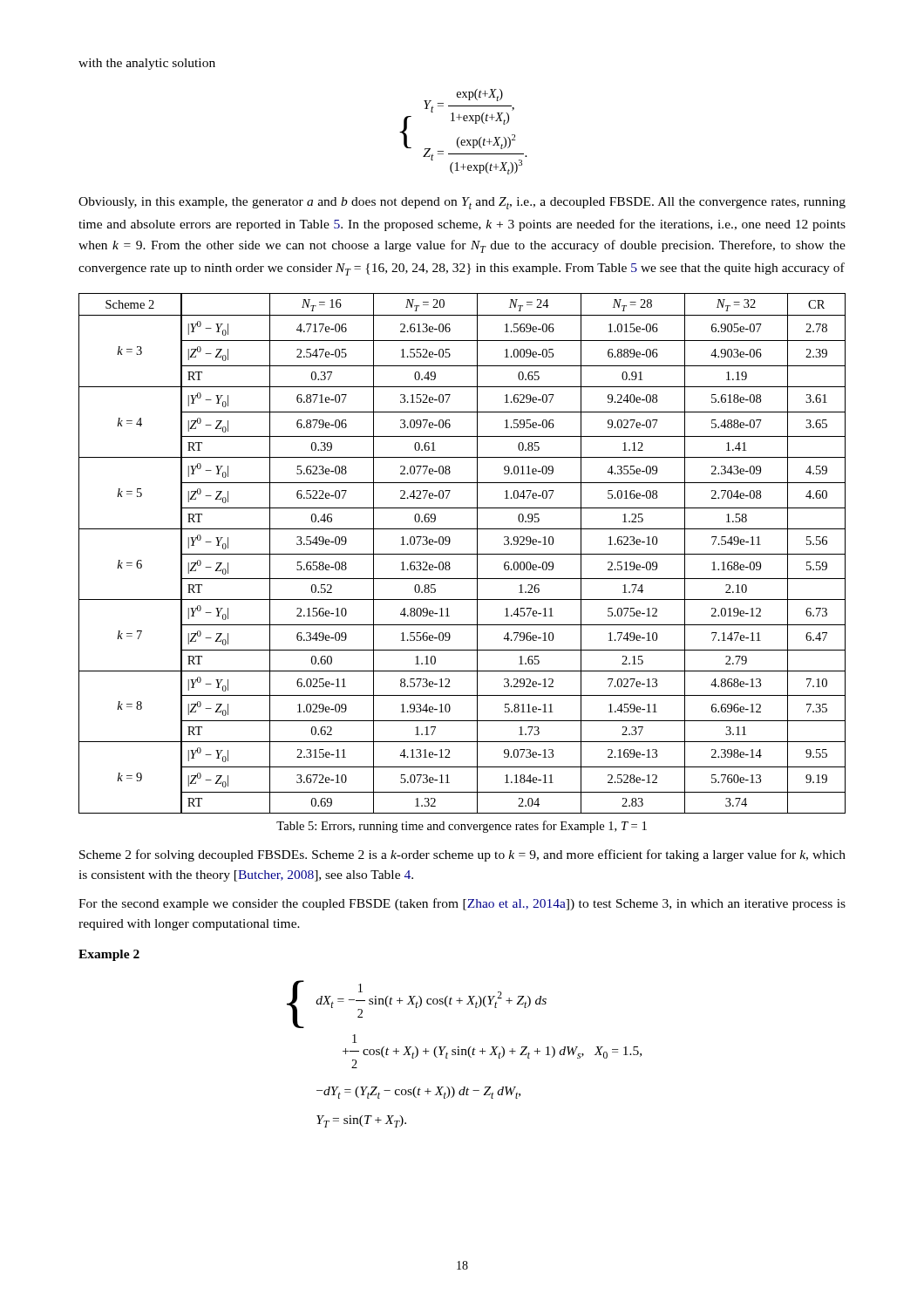
Task: Point to the formula beginning "{ Yt = exp(t+Xt)"
Action: click(462, 131)
